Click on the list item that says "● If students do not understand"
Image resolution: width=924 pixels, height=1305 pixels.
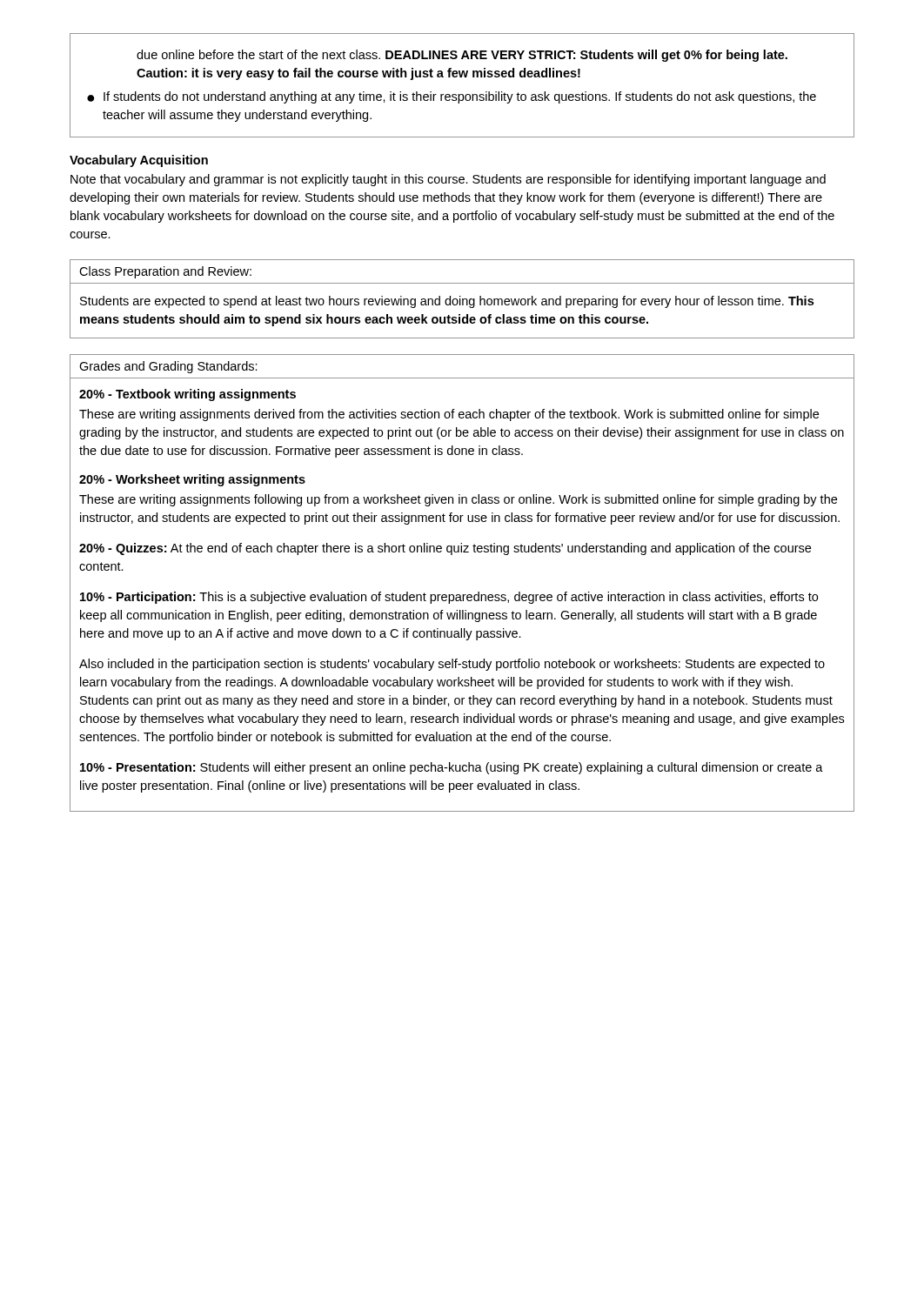click(x=462, y=106)
